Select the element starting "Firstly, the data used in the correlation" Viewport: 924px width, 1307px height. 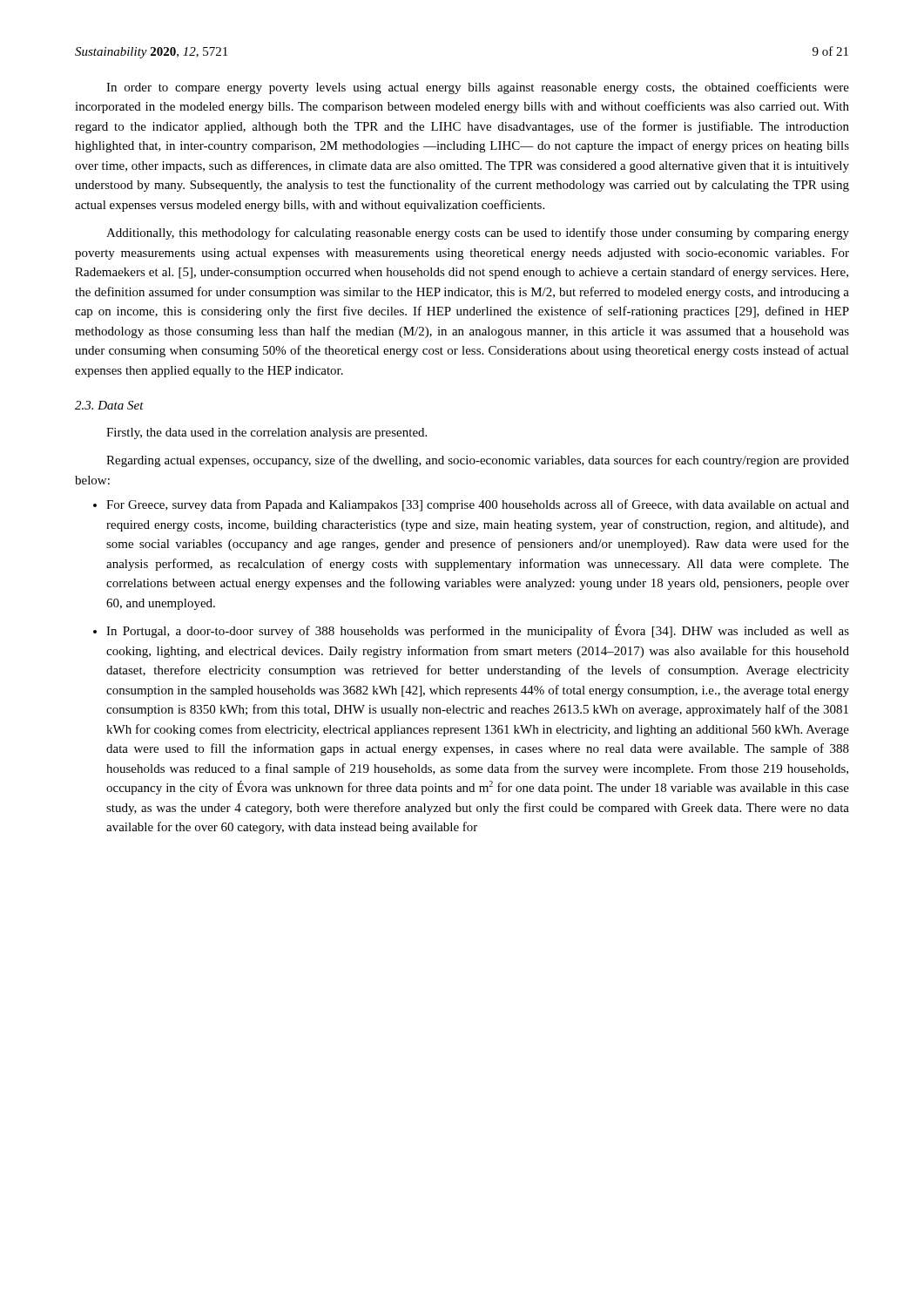[266, 433]
